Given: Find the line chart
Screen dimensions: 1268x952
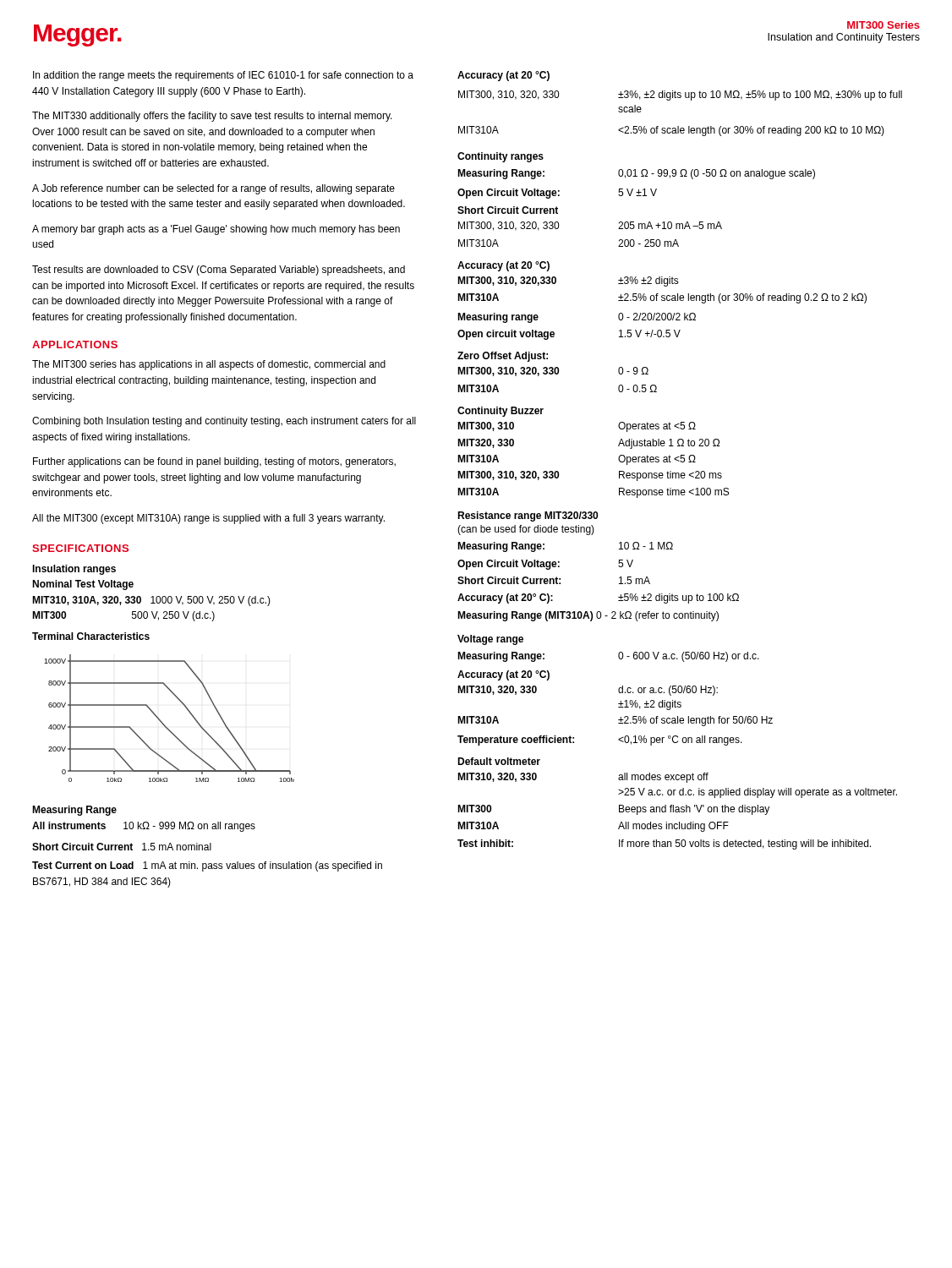Looking at the screenshot, I should [x=224, y=720].
